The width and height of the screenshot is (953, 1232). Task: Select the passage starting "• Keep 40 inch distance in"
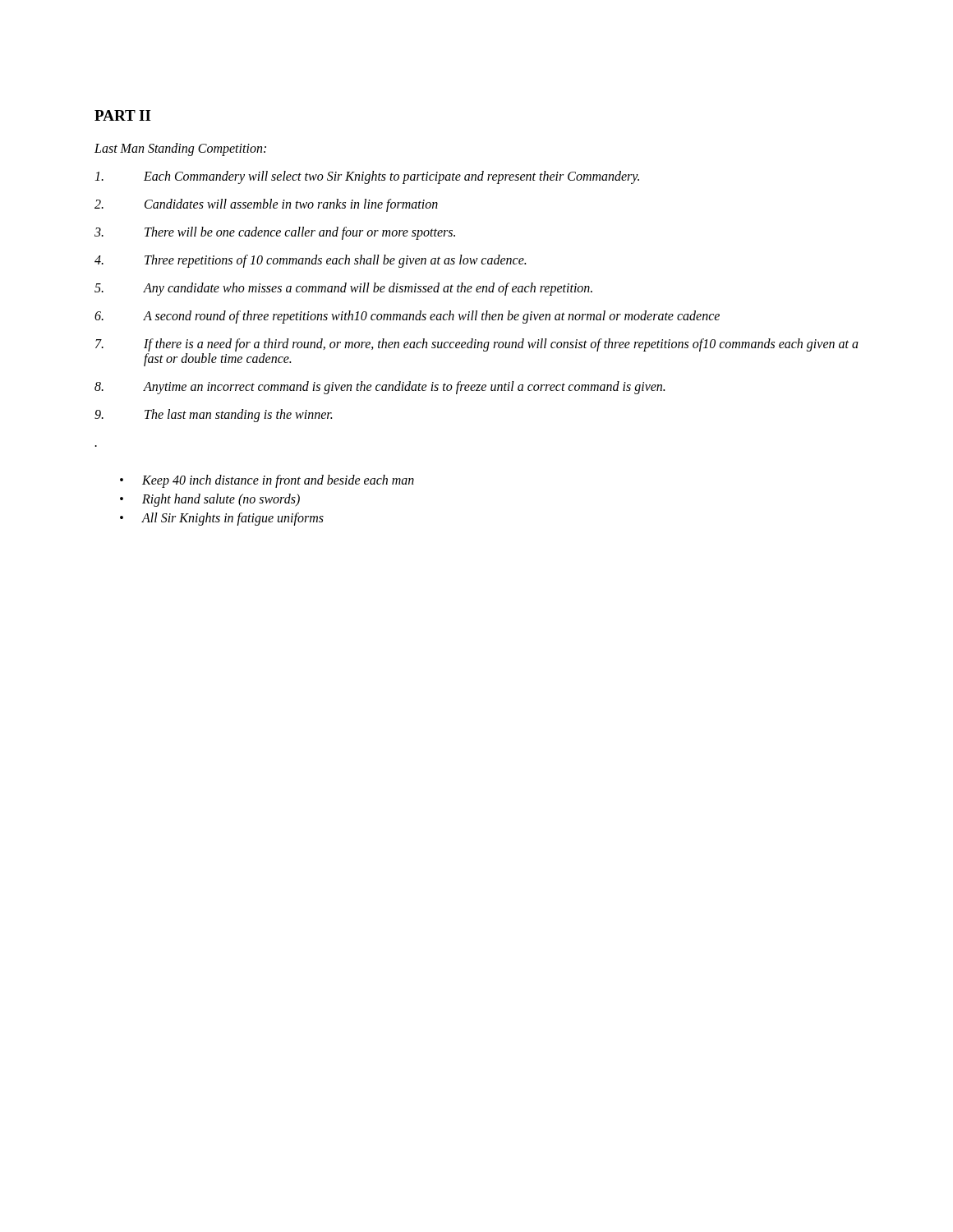[x=267, y=480]
